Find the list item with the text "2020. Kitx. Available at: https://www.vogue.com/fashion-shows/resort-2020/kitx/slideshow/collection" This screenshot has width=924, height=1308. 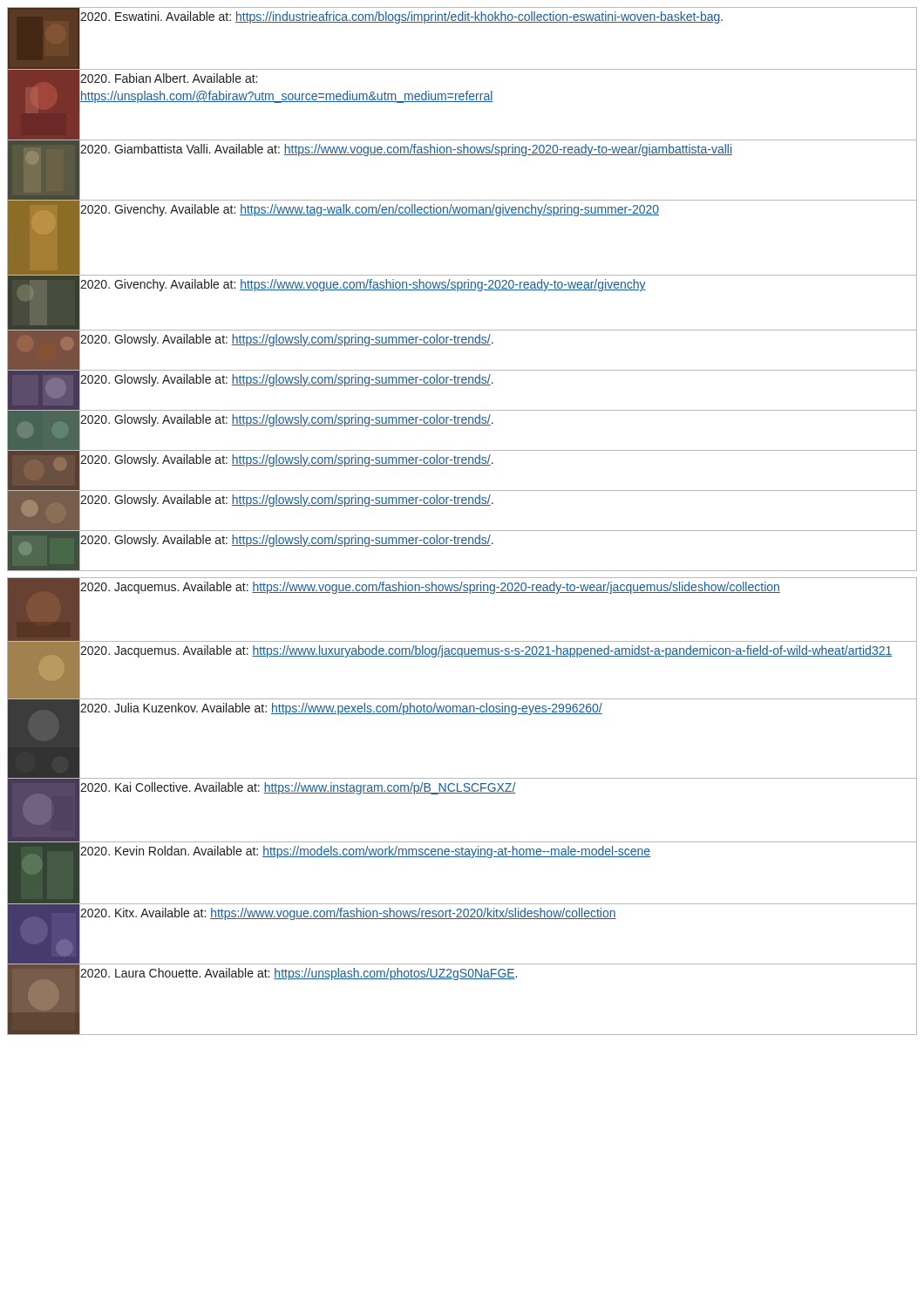(348, 913)
